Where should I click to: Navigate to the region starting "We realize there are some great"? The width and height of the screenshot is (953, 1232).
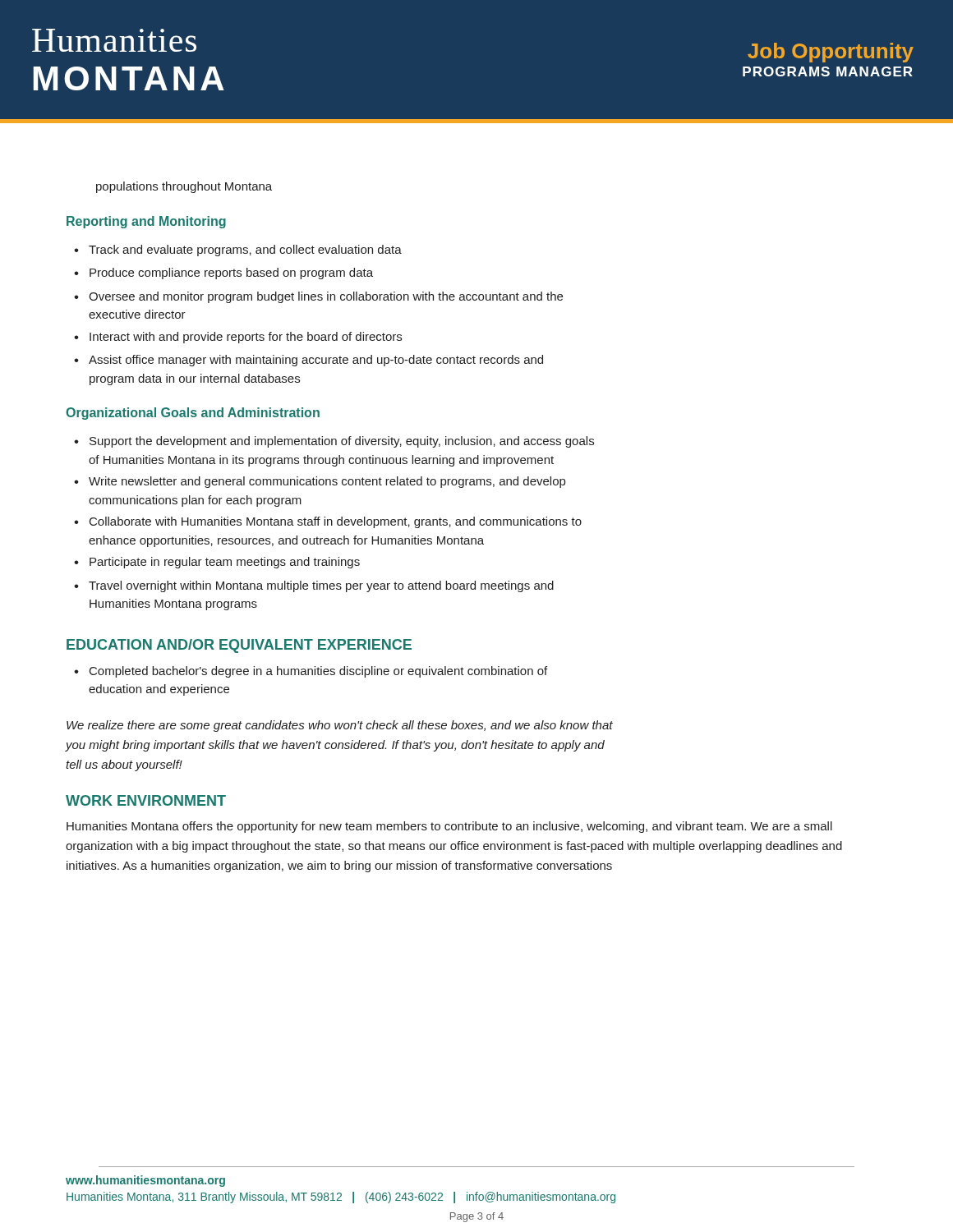339,744
